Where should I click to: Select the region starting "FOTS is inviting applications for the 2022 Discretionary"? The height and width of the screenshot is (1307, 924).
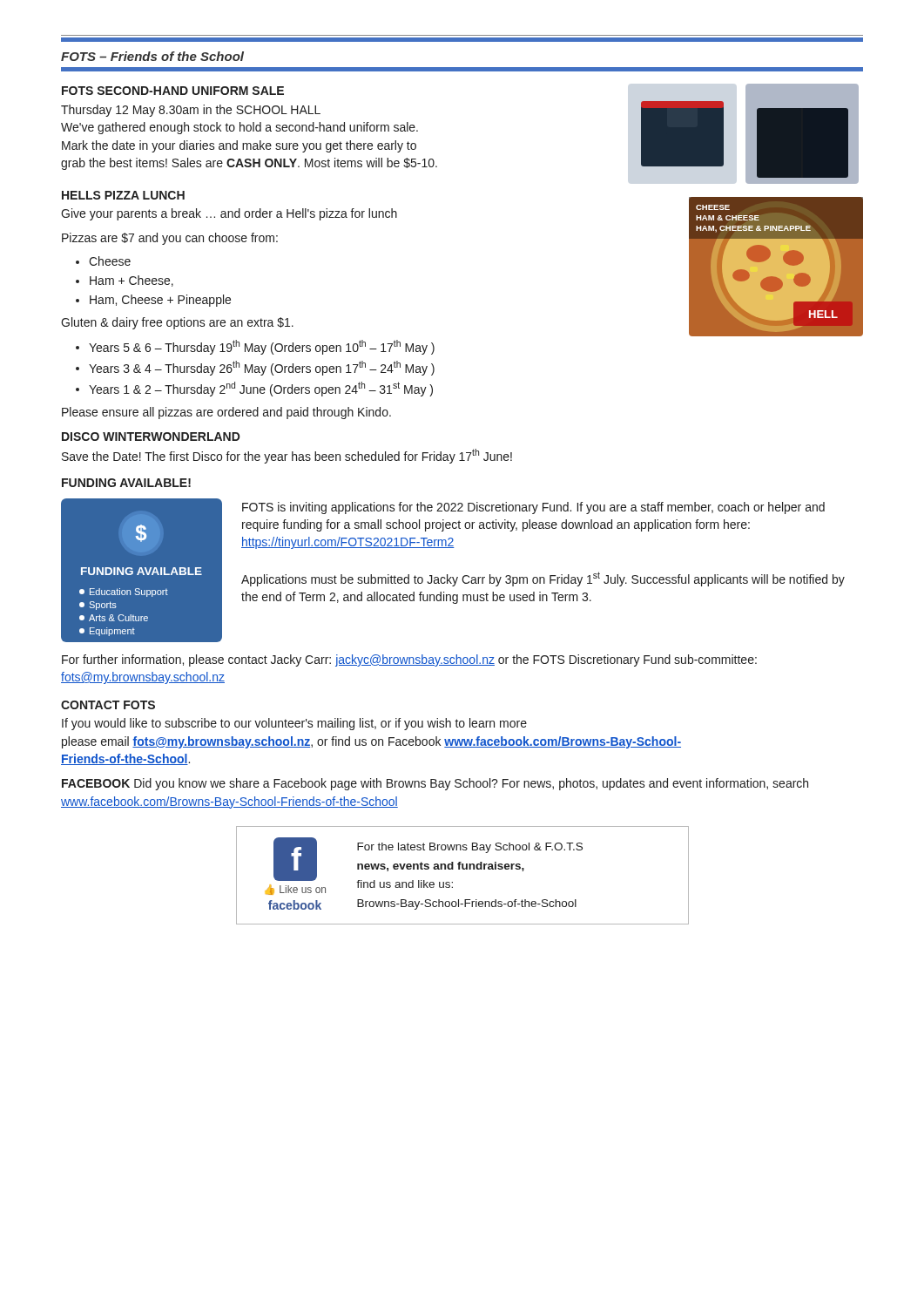click(x=533, y=508)
